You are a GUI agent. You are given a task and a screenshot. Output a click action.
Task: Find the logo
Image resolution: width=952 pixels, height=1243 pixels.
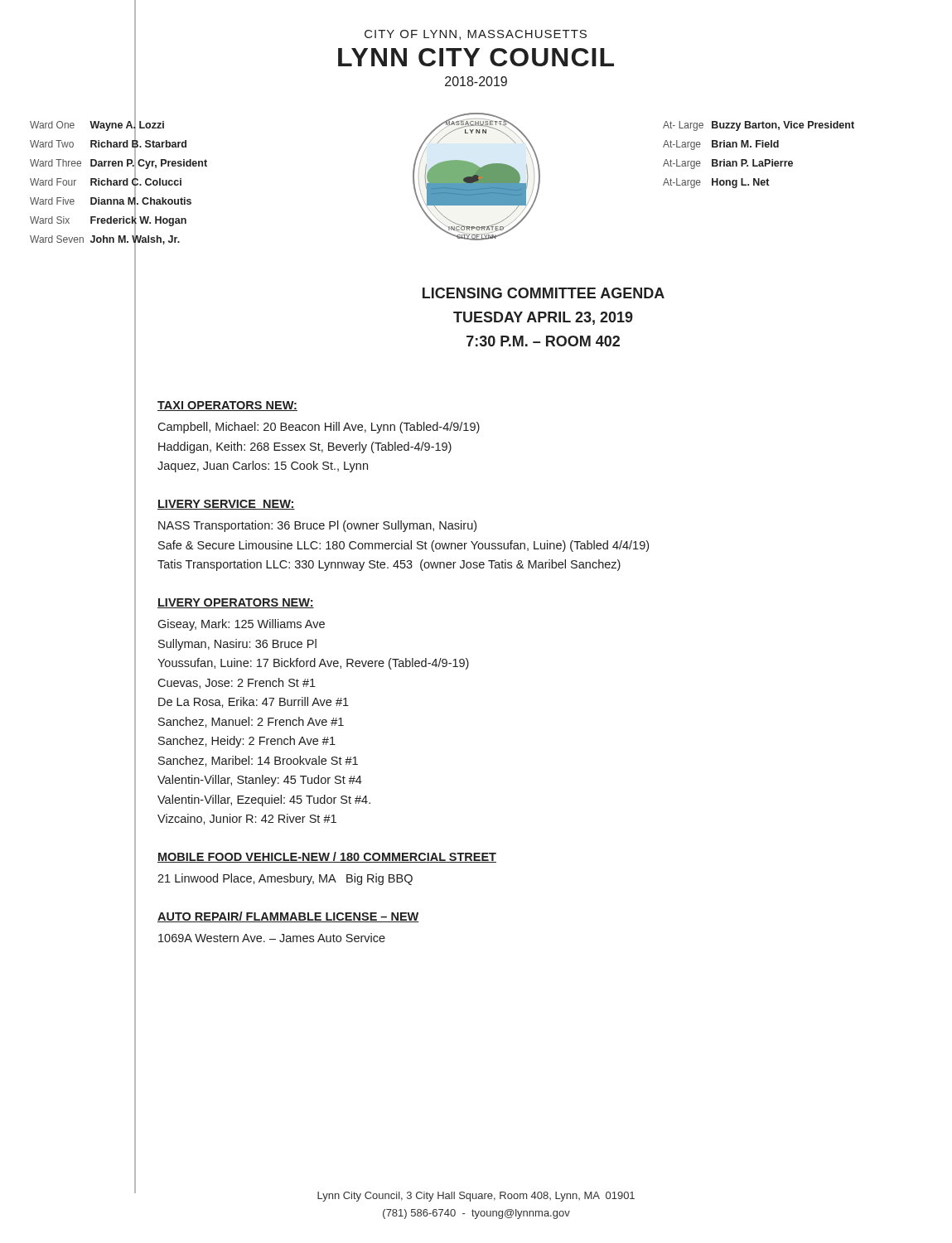(x=476, y=176)
